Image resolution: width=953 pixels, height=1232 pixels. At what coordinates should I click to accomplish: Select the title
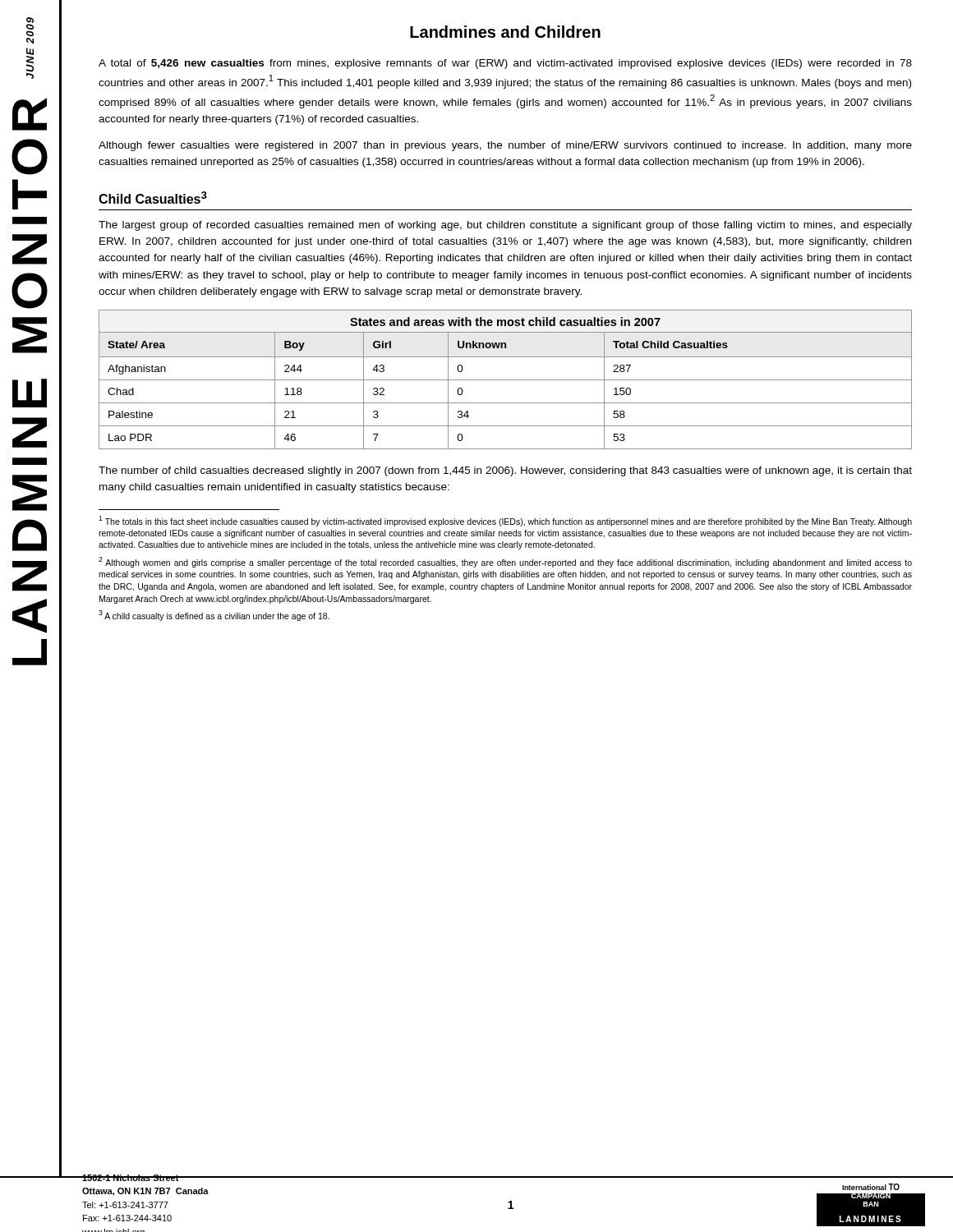click(505, 32)
